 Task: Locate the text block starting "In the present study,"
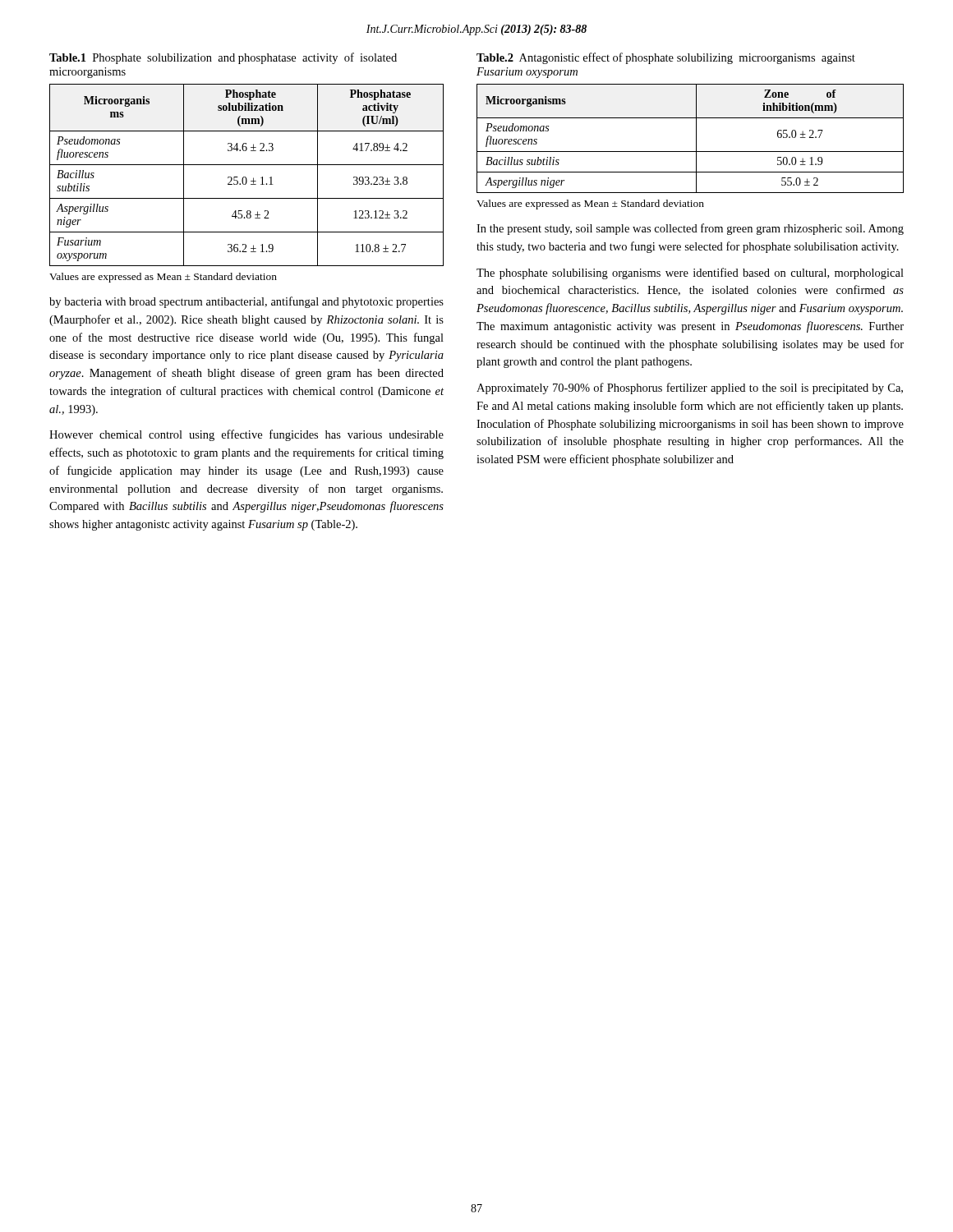coord(690,344)
